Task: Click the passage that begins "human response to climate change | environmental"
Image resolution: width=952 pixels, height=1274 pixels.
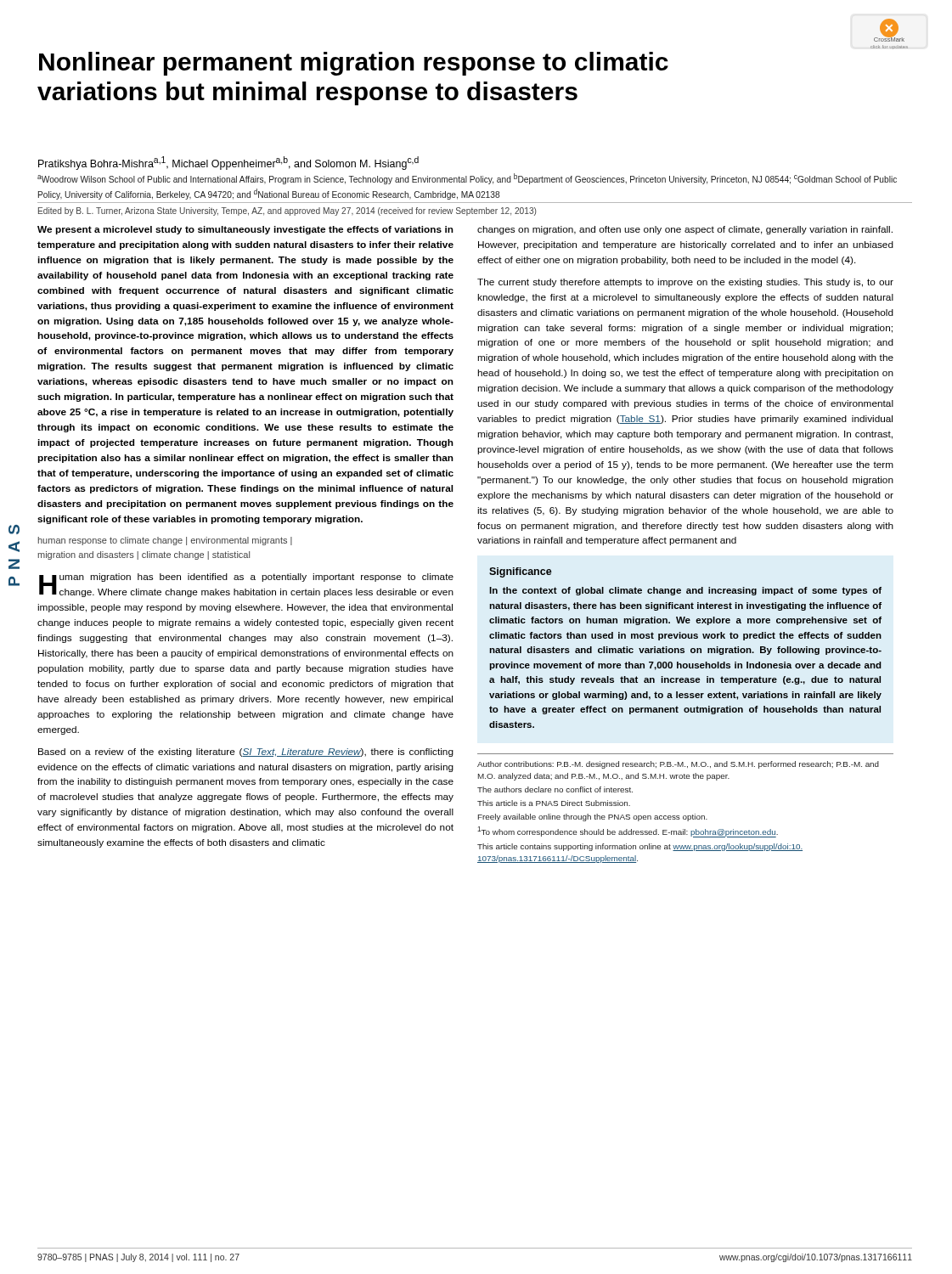Action: click(165, 548)
